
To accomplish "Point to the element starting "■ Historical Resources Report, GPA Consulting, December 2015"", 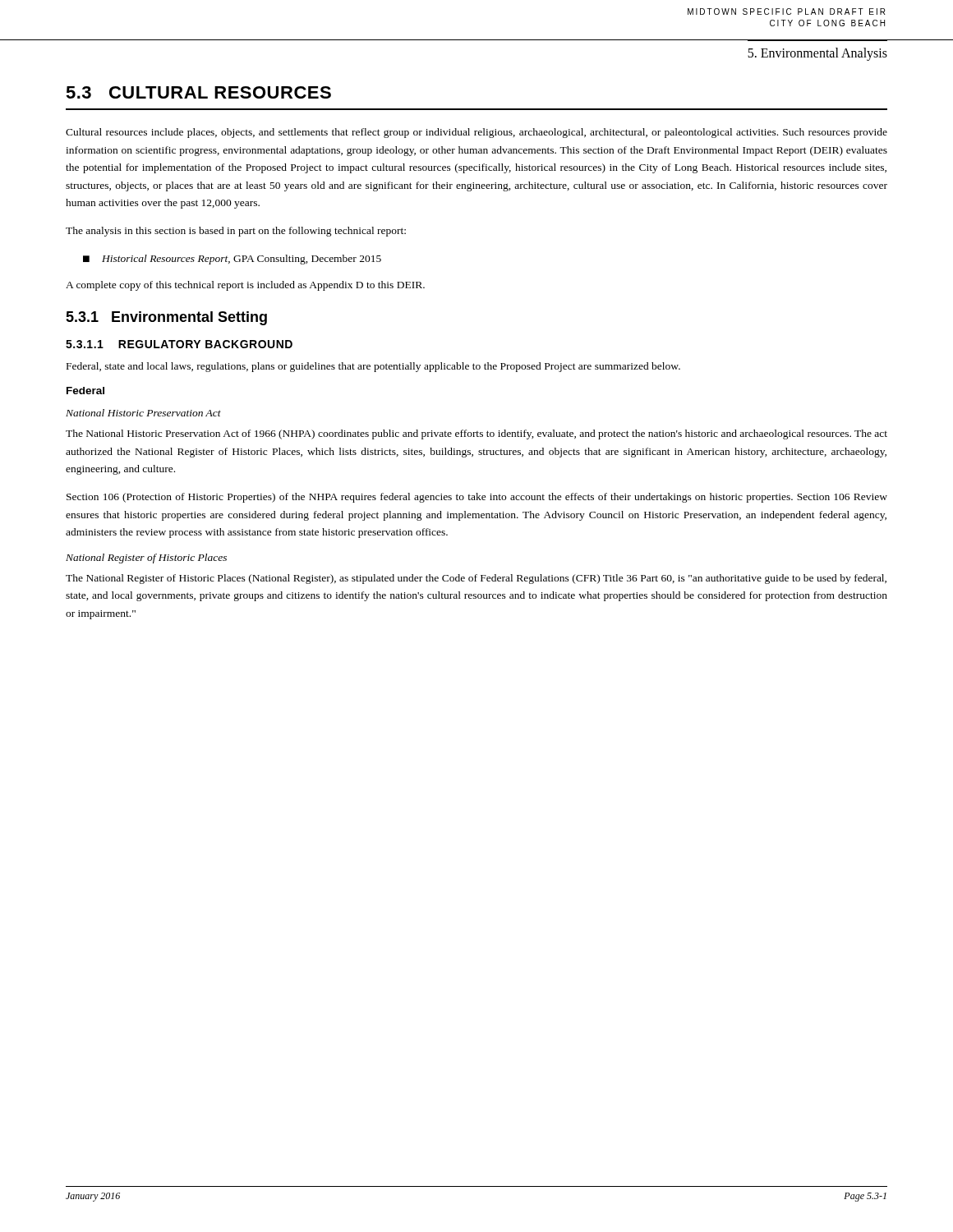I will click(232, 259).
